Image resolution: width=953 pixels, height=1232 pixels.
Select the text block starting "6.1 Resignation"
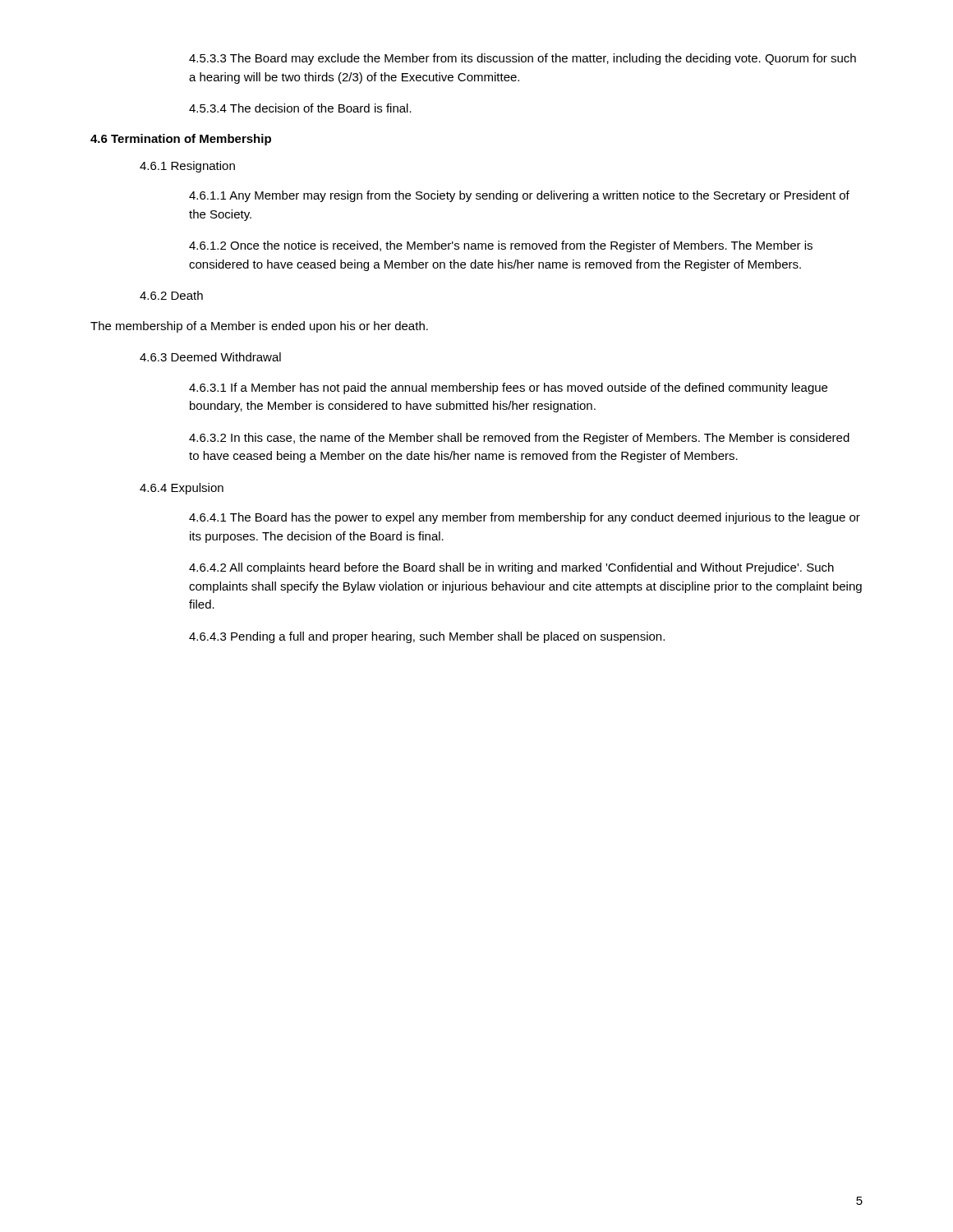[x=187, y=167]
